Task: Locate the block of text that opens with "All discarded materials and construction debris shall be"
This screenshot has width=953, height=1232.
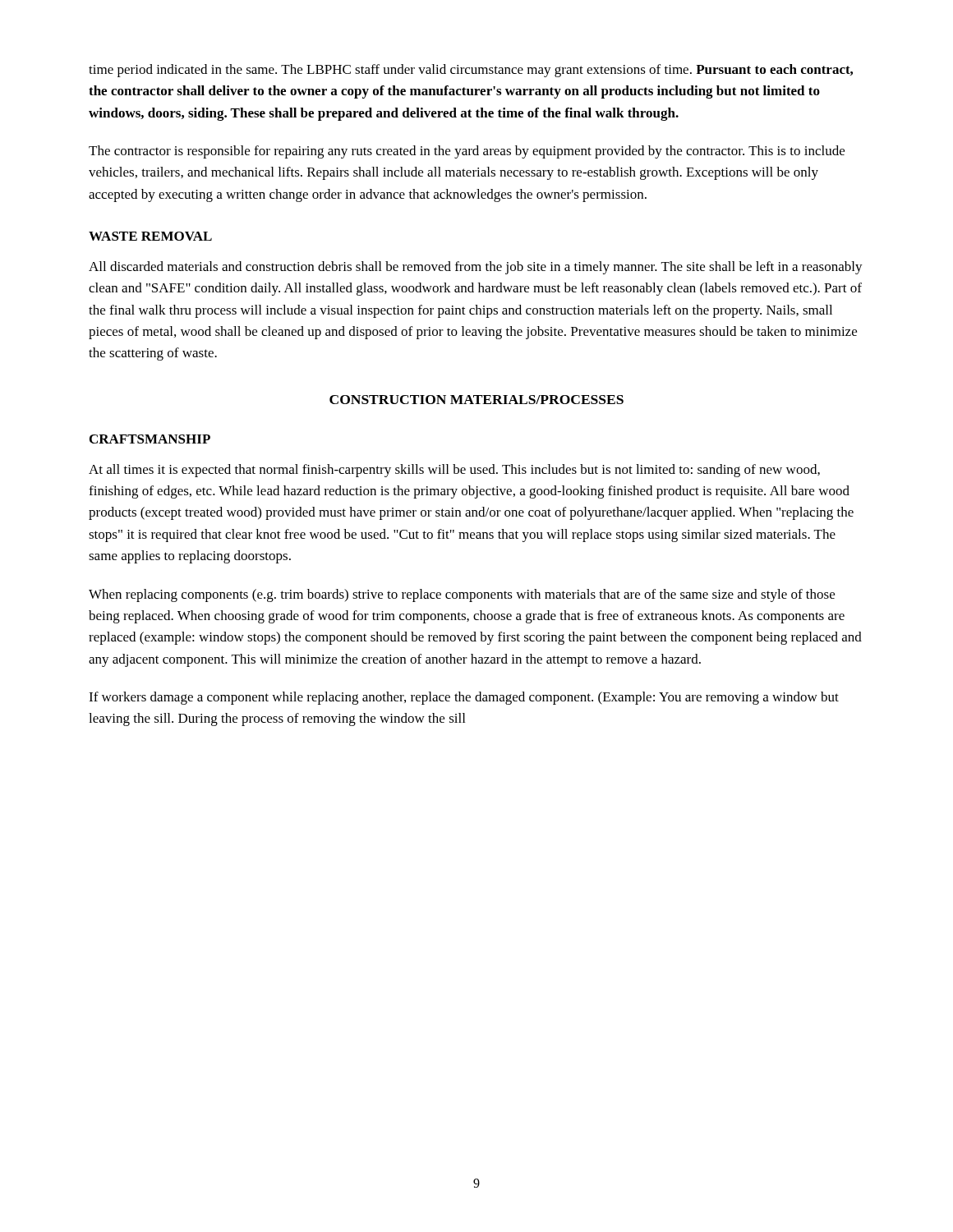Action: (475, 310)
